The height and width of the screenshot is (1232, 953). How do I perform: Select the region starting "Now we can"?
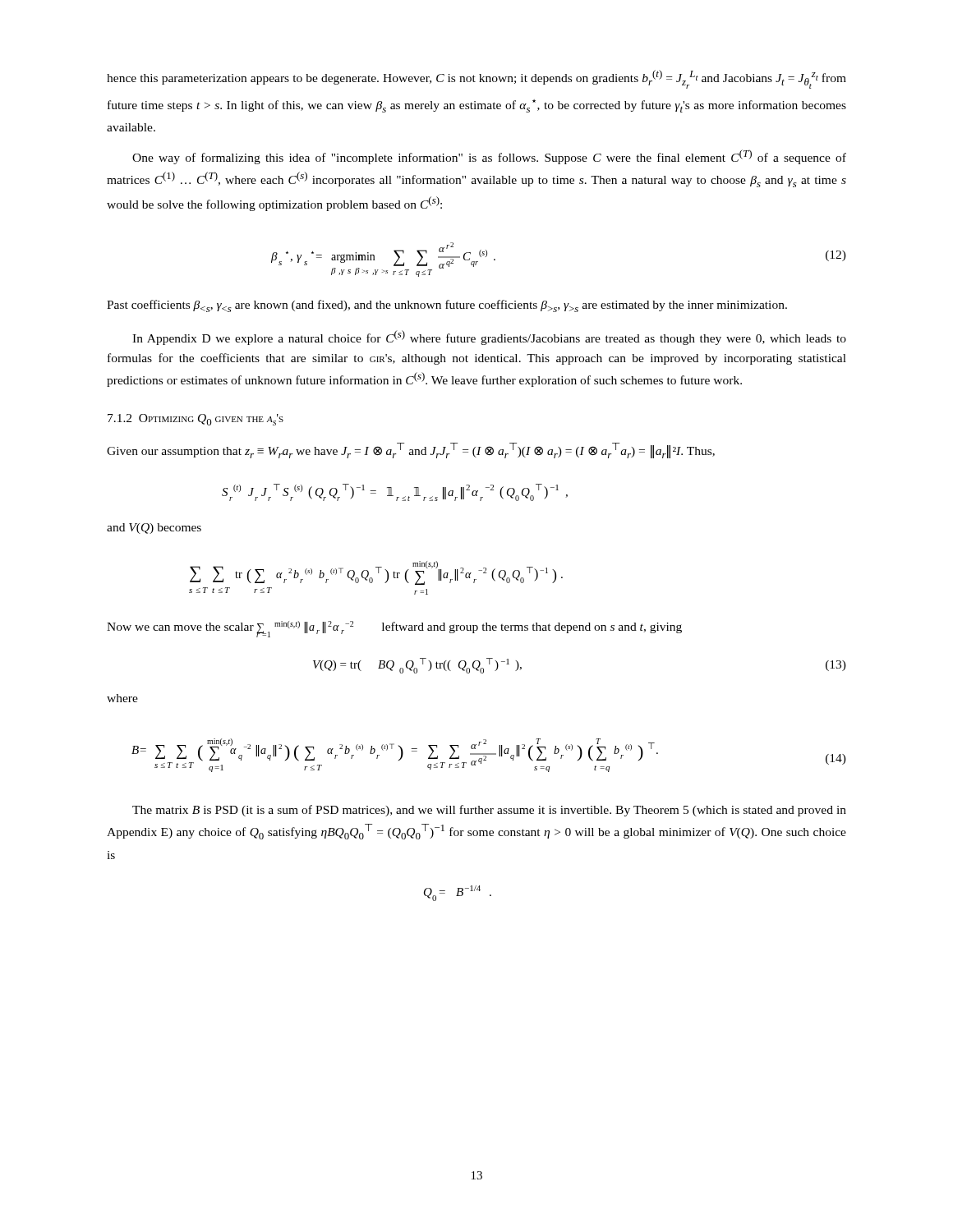476,628
